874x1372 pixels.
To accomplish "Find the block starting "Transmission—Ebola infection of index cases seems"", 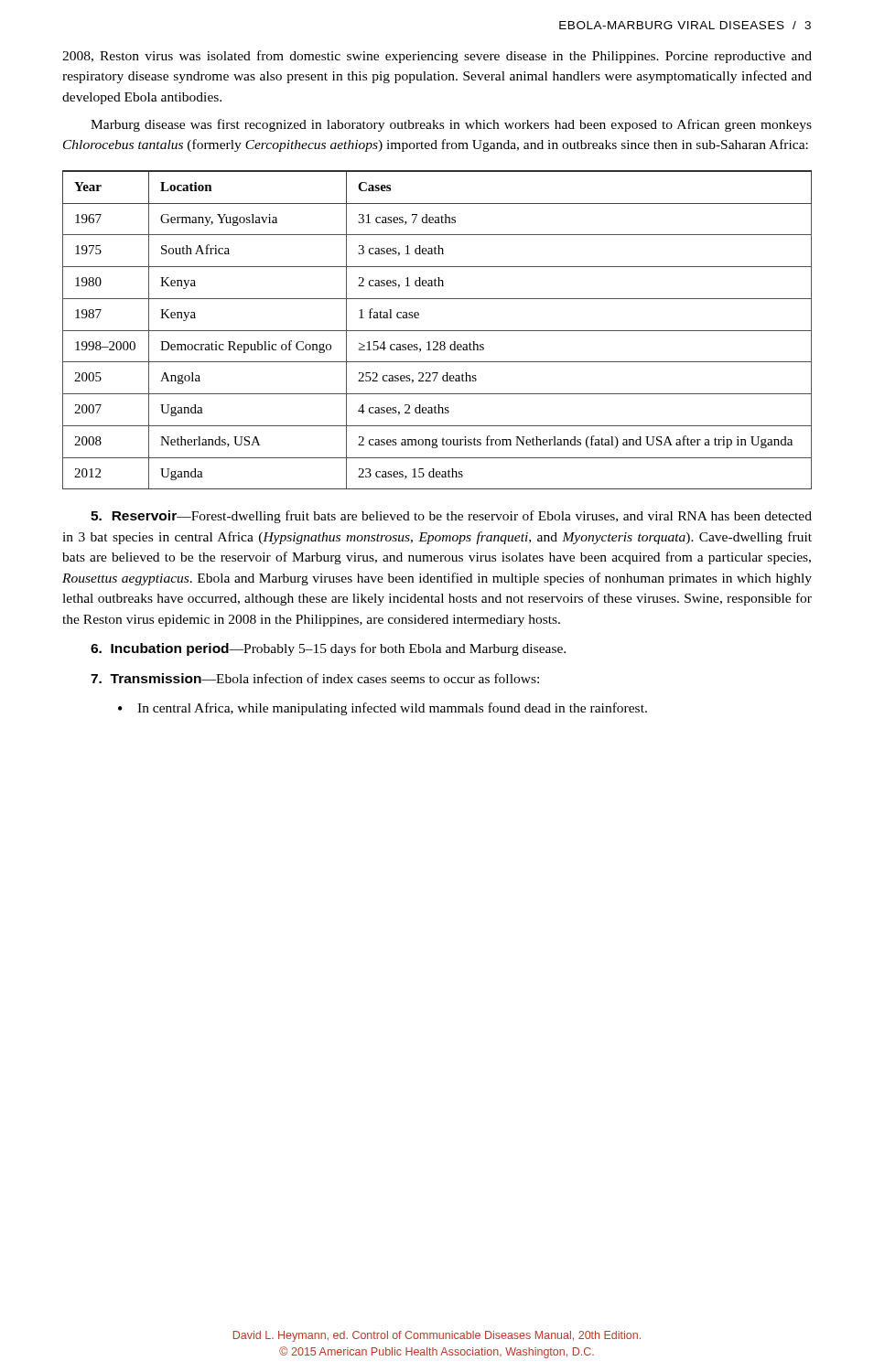I will 437,679.
